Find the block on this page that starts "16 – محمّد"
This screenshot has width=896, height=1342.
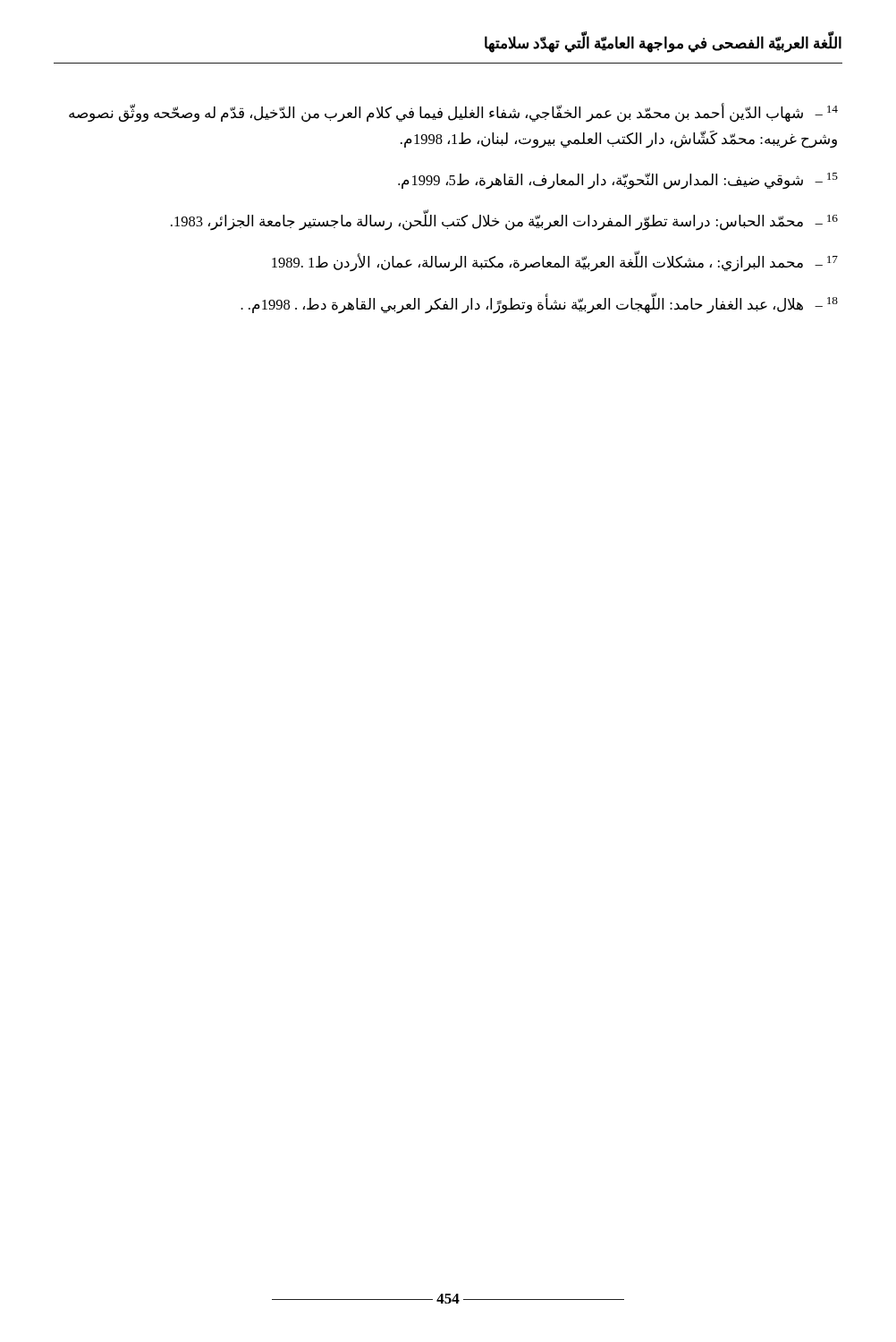(x=504, y=220)
